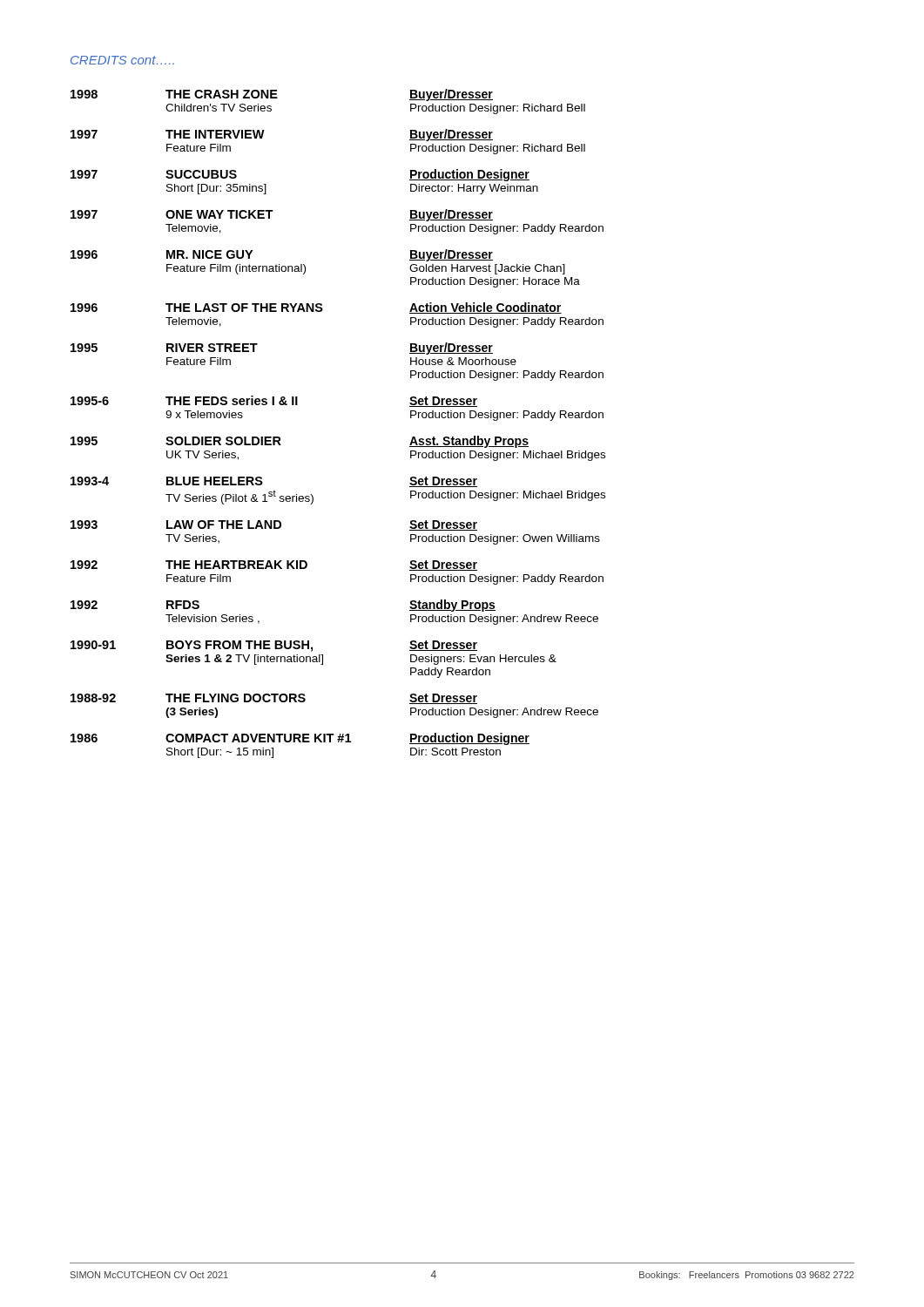Select the passage starting "1990-91 BOYS FROM THE BUSH,"
This screenshot has width=924, height=1307.
462,657
